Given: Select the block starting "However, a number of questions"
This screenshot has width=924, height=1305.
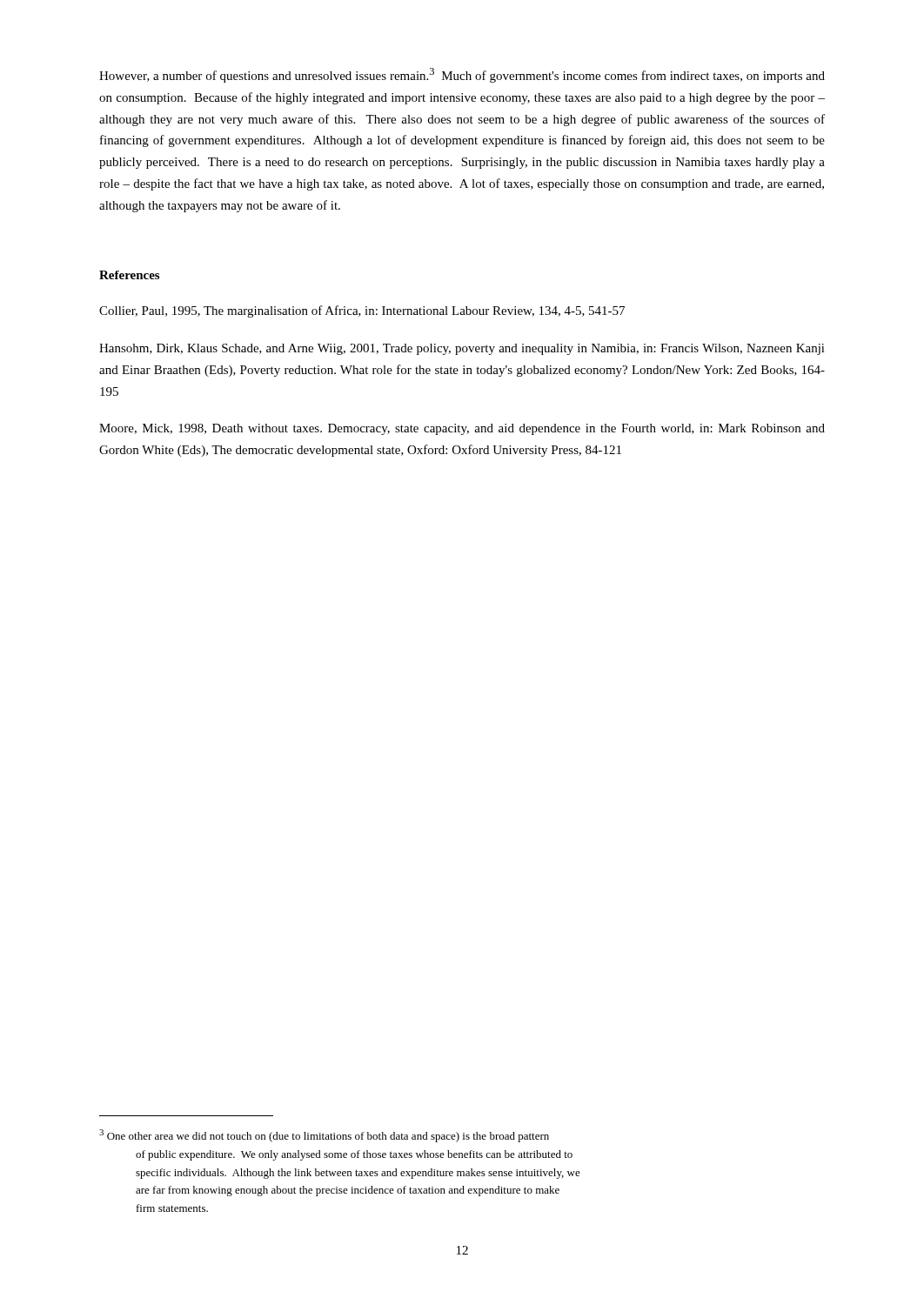Looking at the screenshot, I should (462, 139).
